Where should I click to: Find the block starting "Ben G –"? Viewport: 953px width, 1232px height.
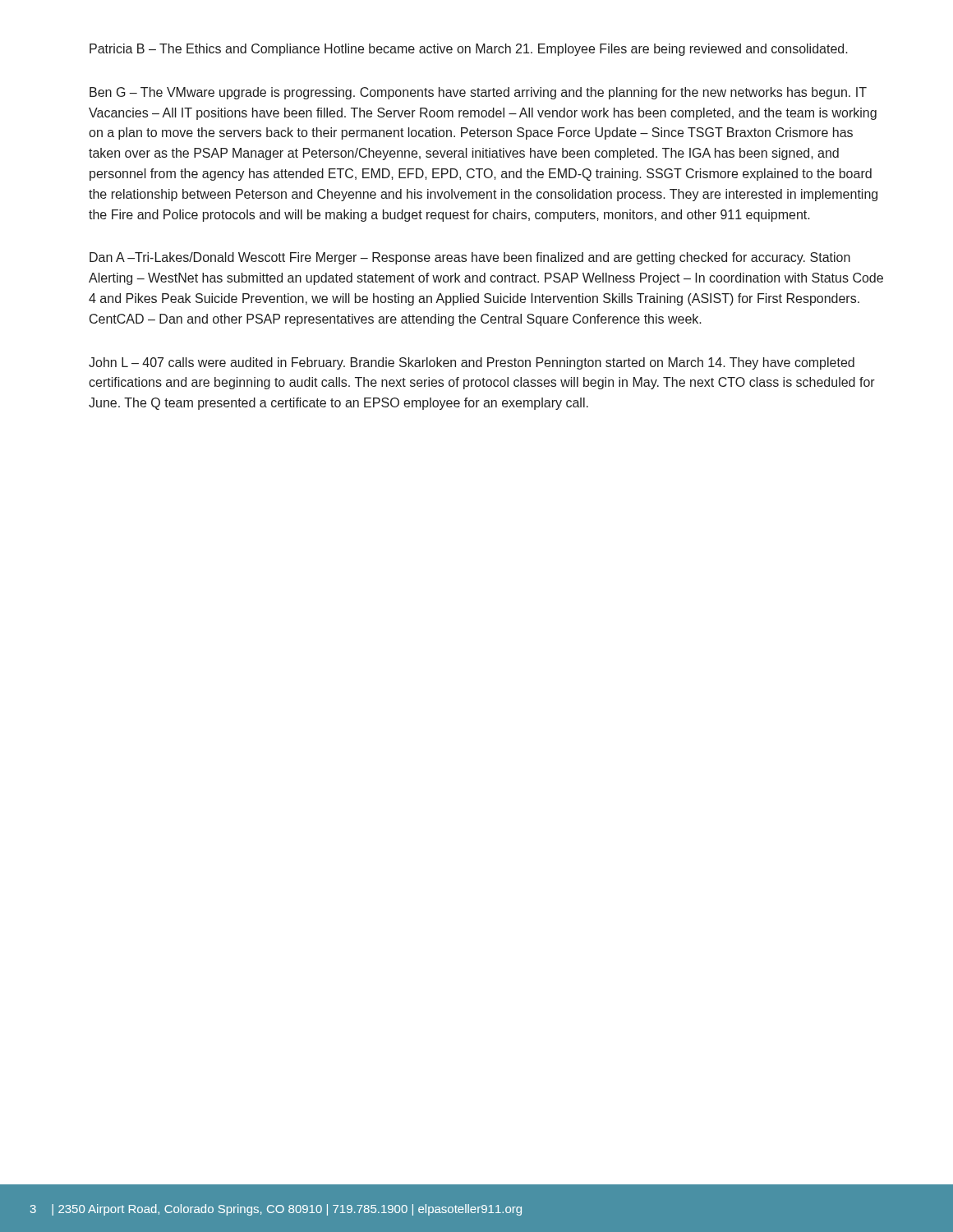coord(484,153)
